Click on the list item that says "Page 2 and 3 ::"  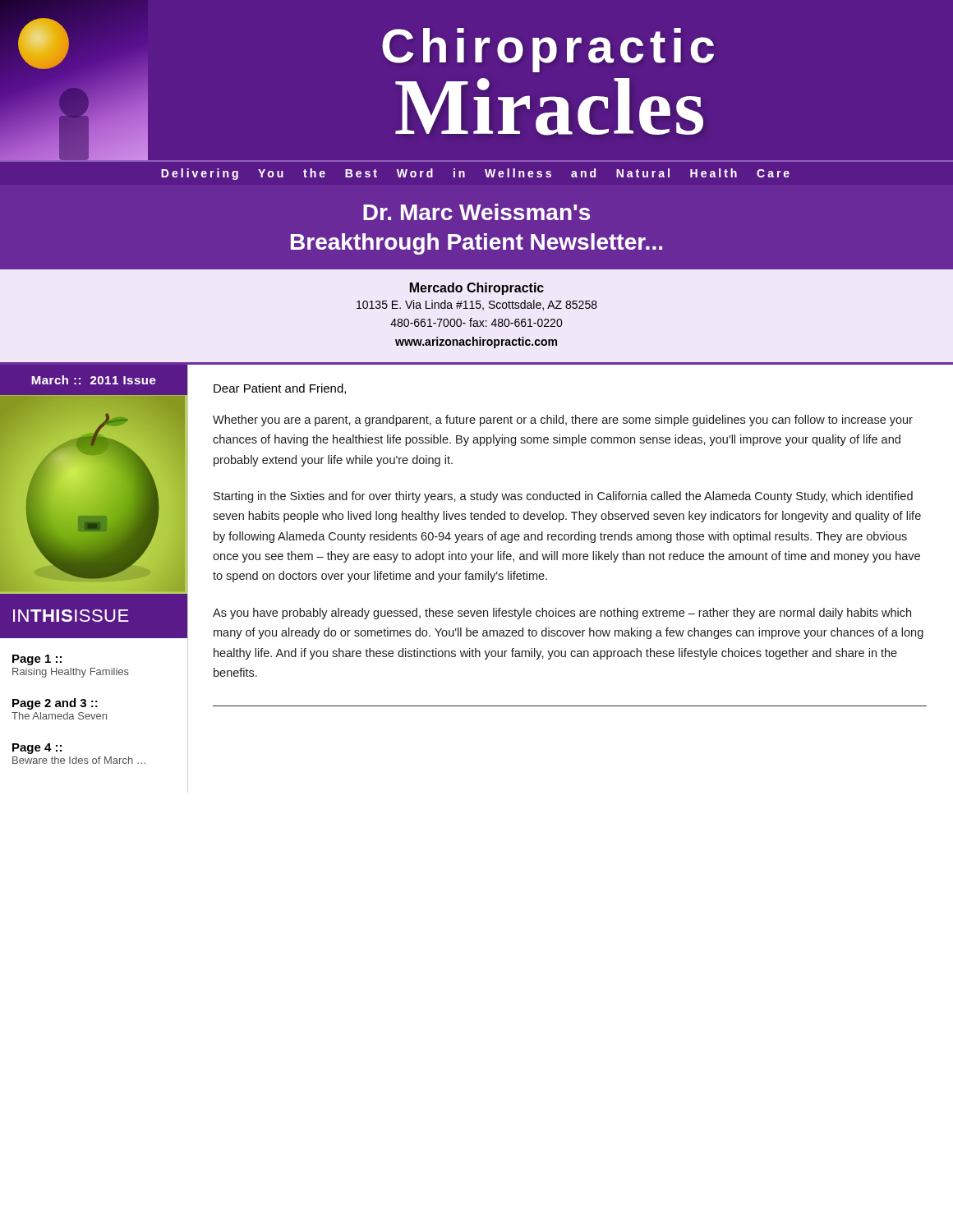(x=94, y=709)
